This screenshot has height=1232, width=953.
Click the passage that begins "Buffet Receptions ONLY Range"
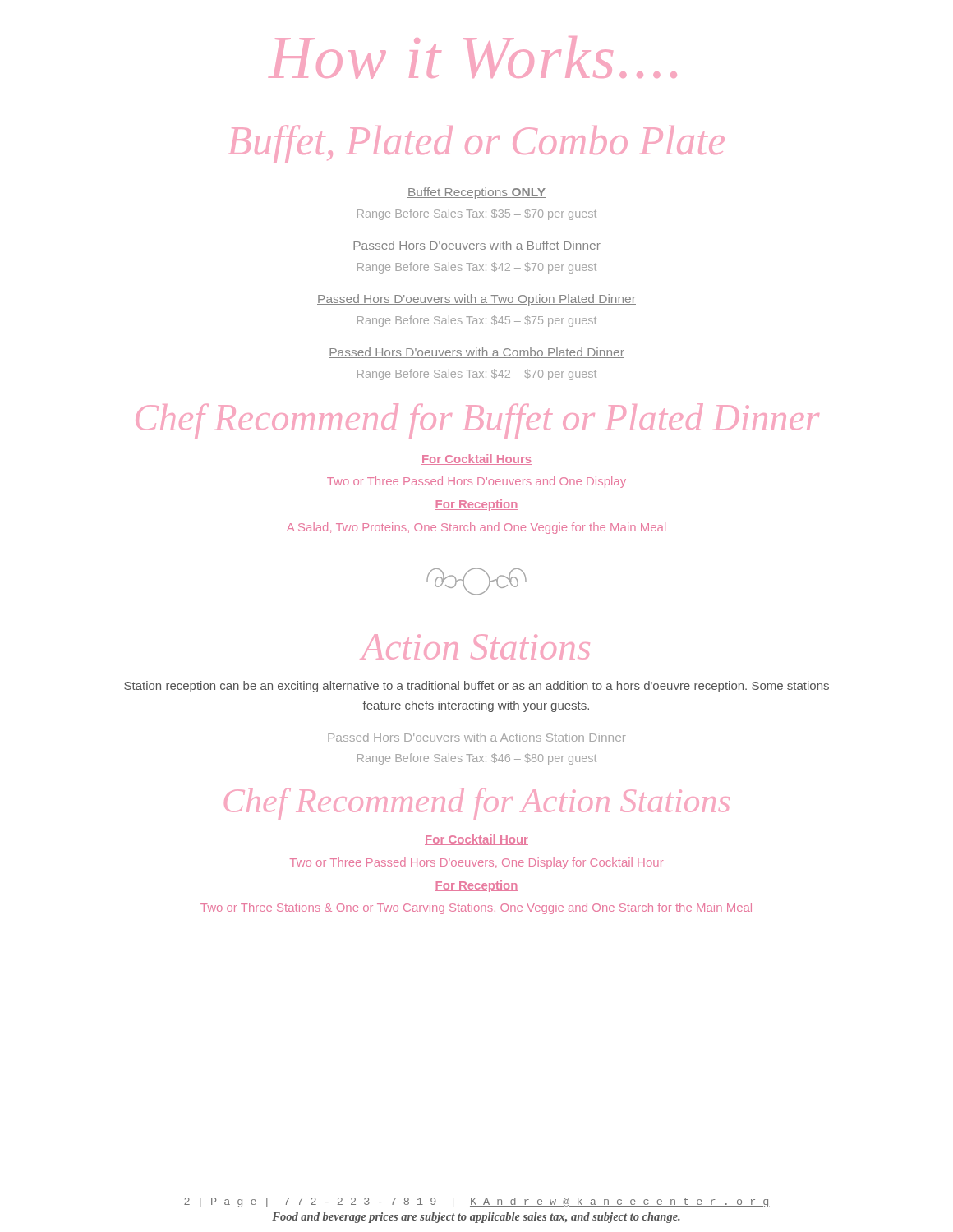[476, 203]
